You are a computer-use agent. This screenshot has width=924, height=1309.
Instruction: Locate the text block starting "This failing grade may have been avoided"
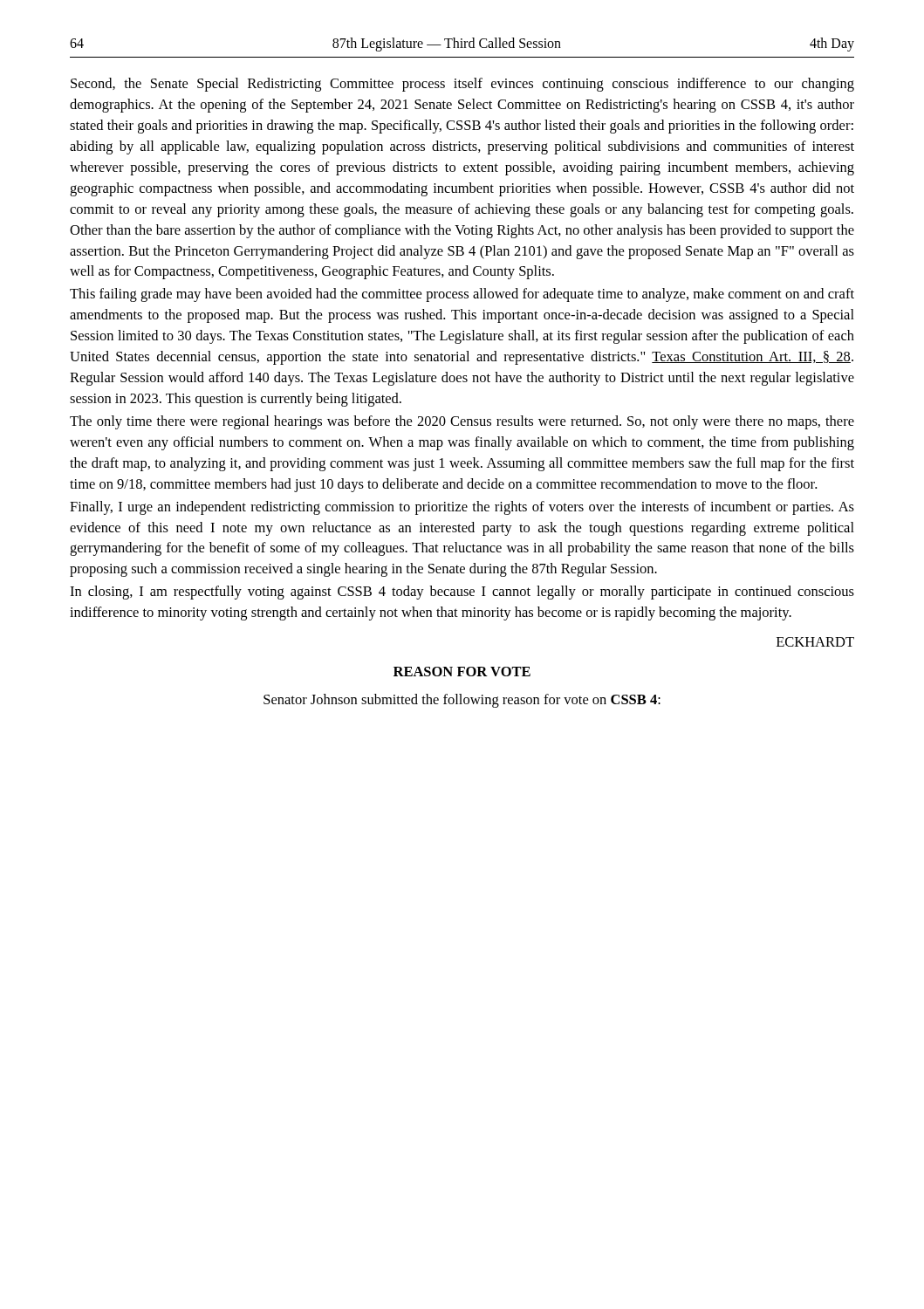click(x=462, y=347)
